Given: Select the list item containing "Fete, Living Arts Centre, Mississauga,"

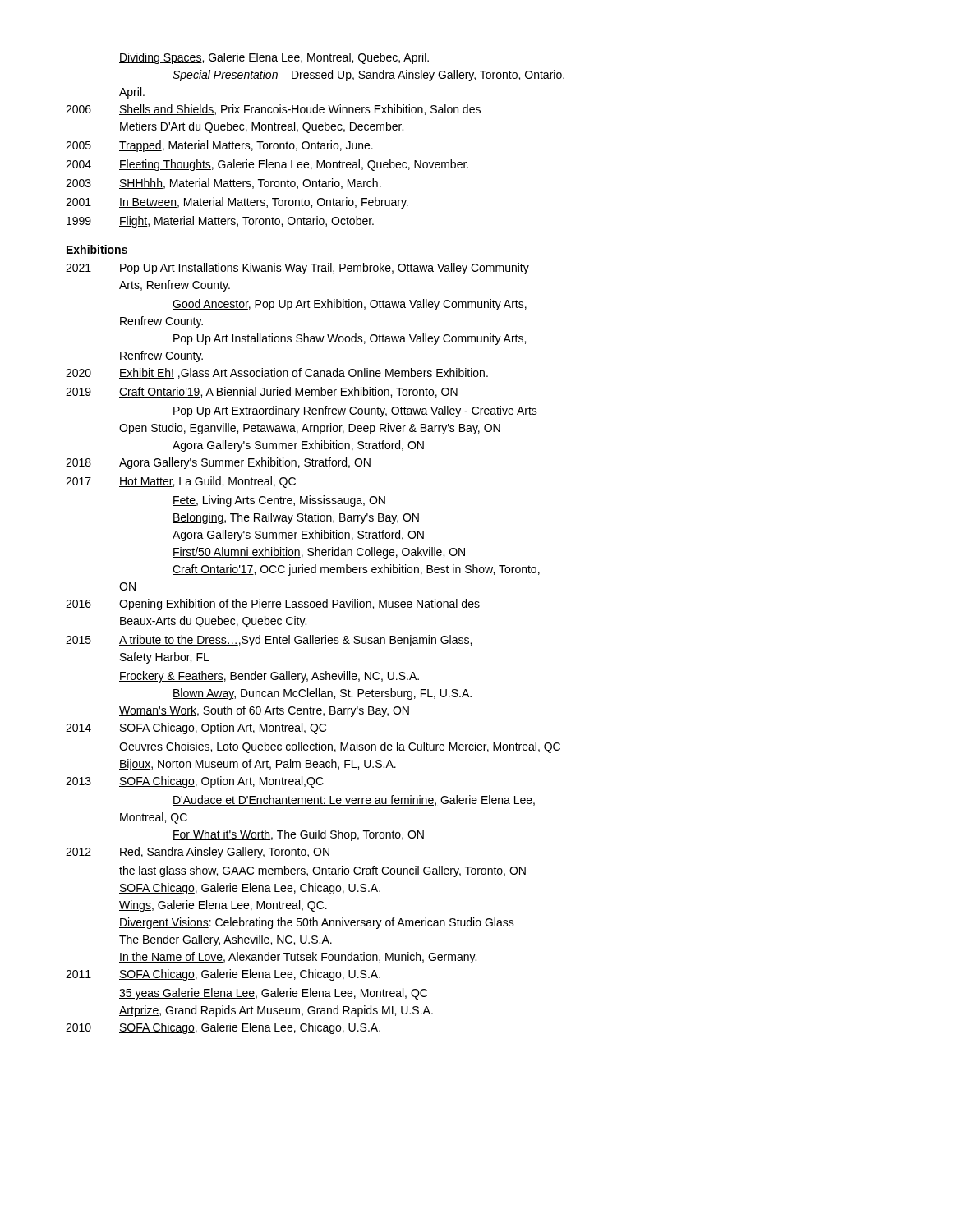Looking at the screenshot, I should [x=279, y=500].
